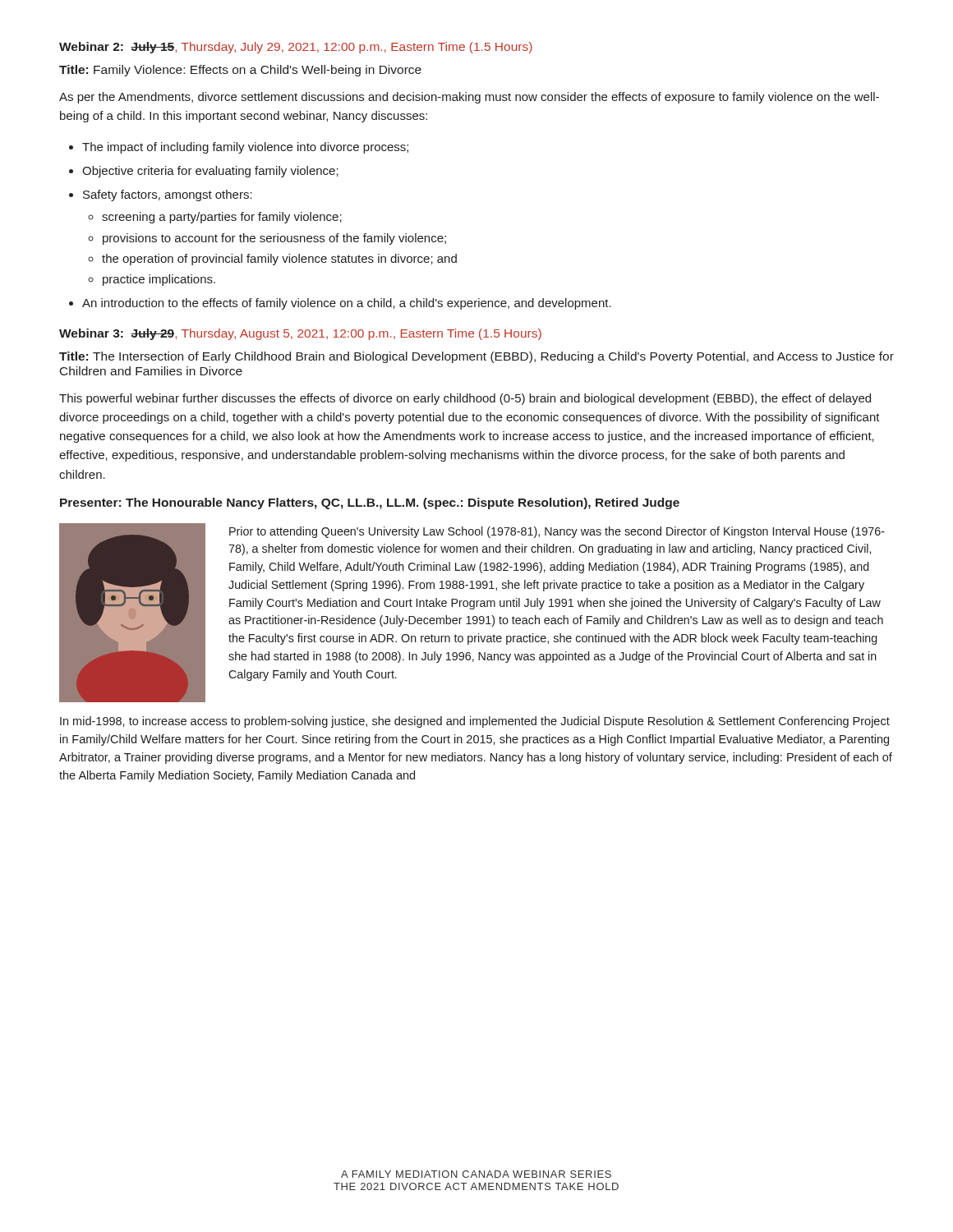
Task: Point to the element starting "The impact of including family violence"
Action: (239, 148)
